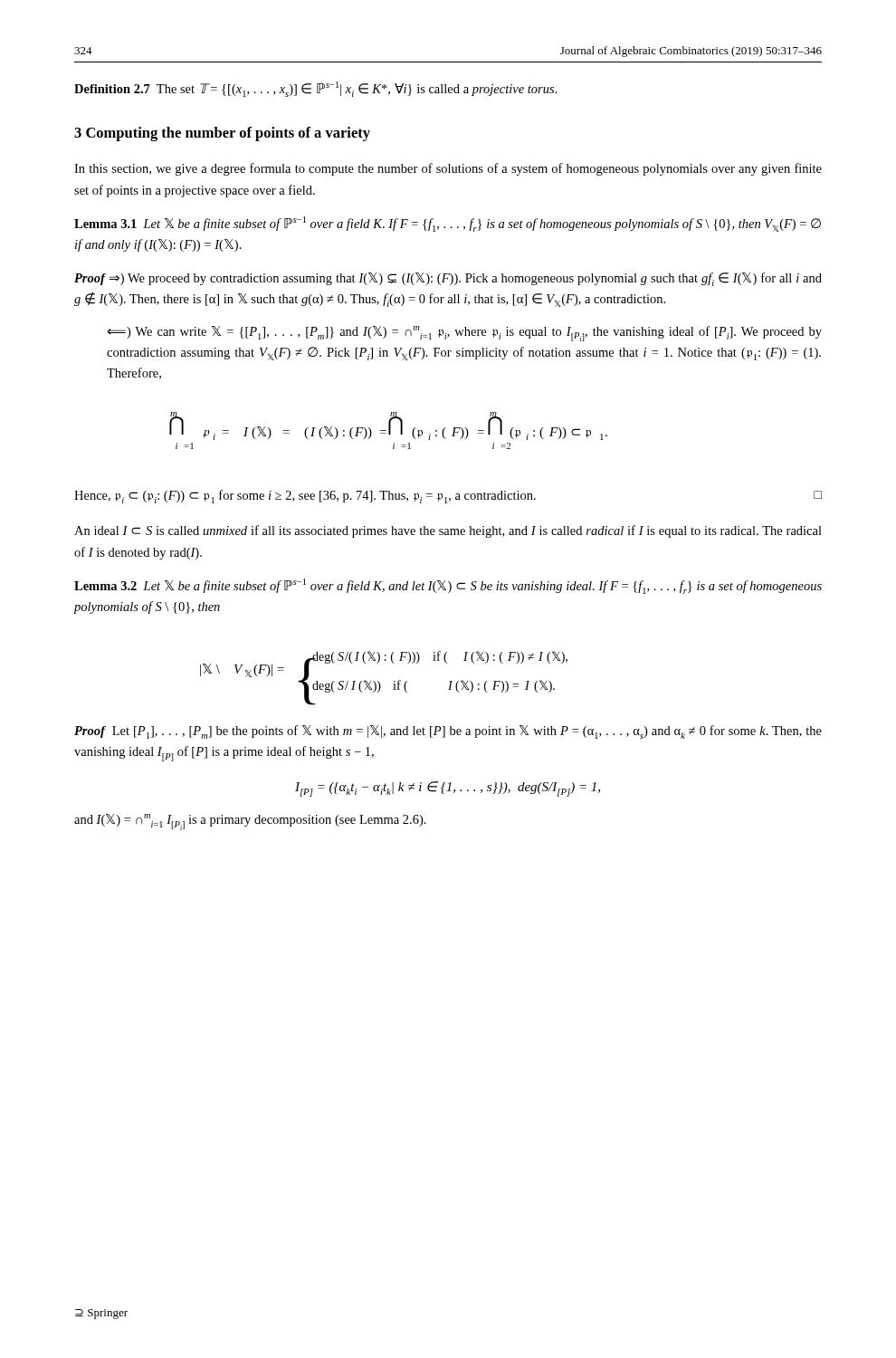Find the text starting "3 Computing the number"
896x1358 pixels.
[222, 133]
